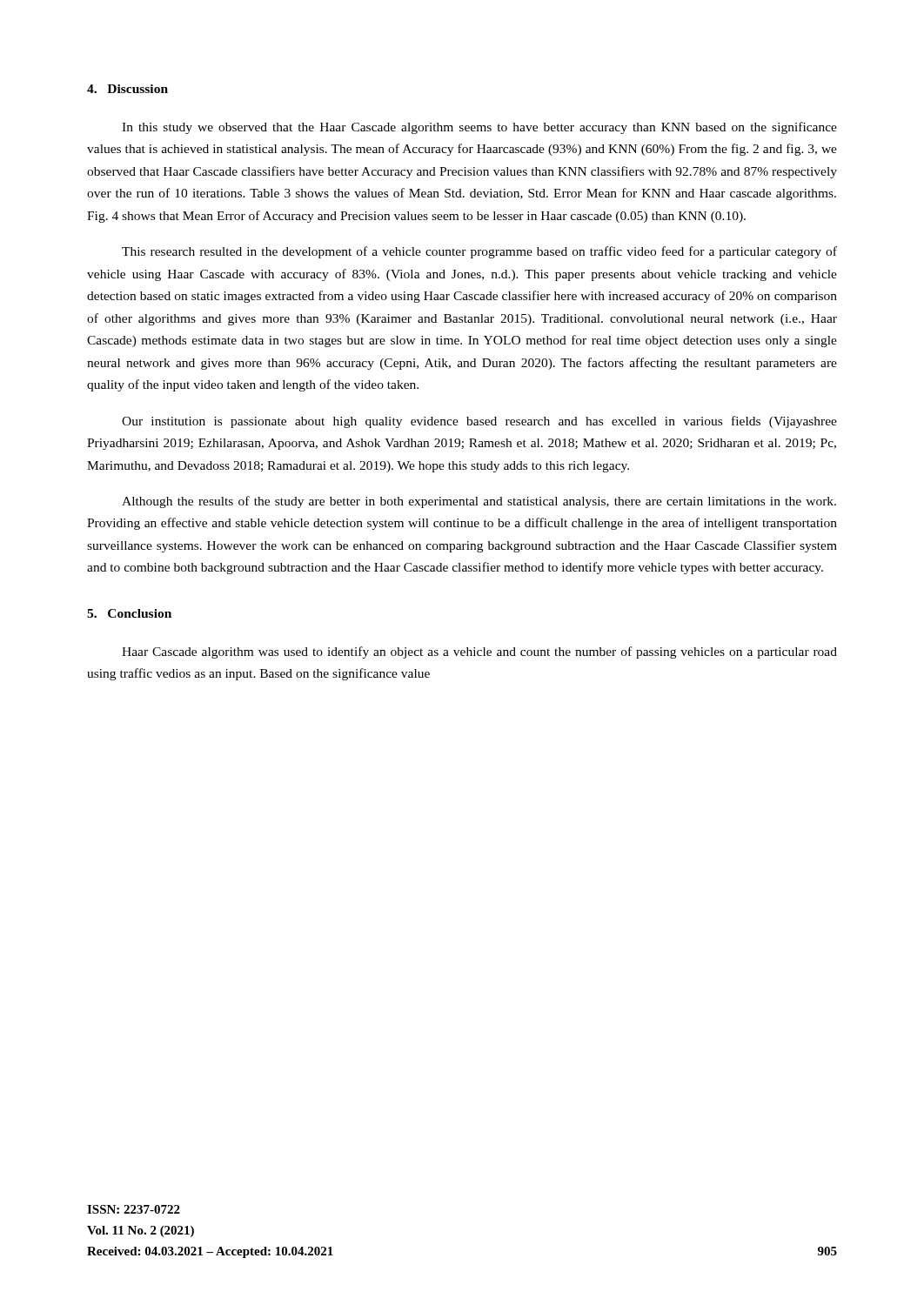Find the block starting "In this study"

point(462,171)
